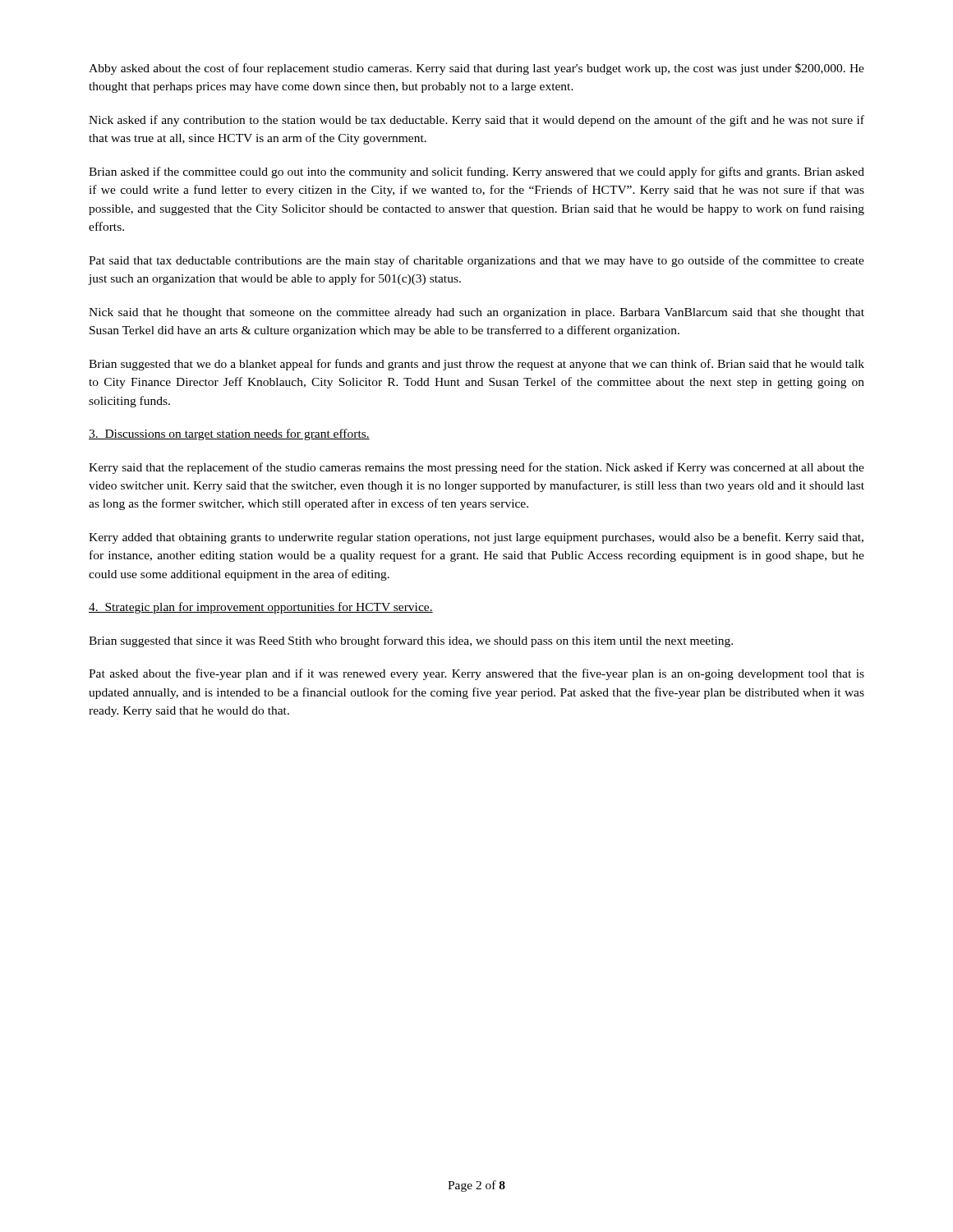Locate the section header with the text "4. Strategic plan for"
Screen dimensions: 1232x953
point(261,607)
